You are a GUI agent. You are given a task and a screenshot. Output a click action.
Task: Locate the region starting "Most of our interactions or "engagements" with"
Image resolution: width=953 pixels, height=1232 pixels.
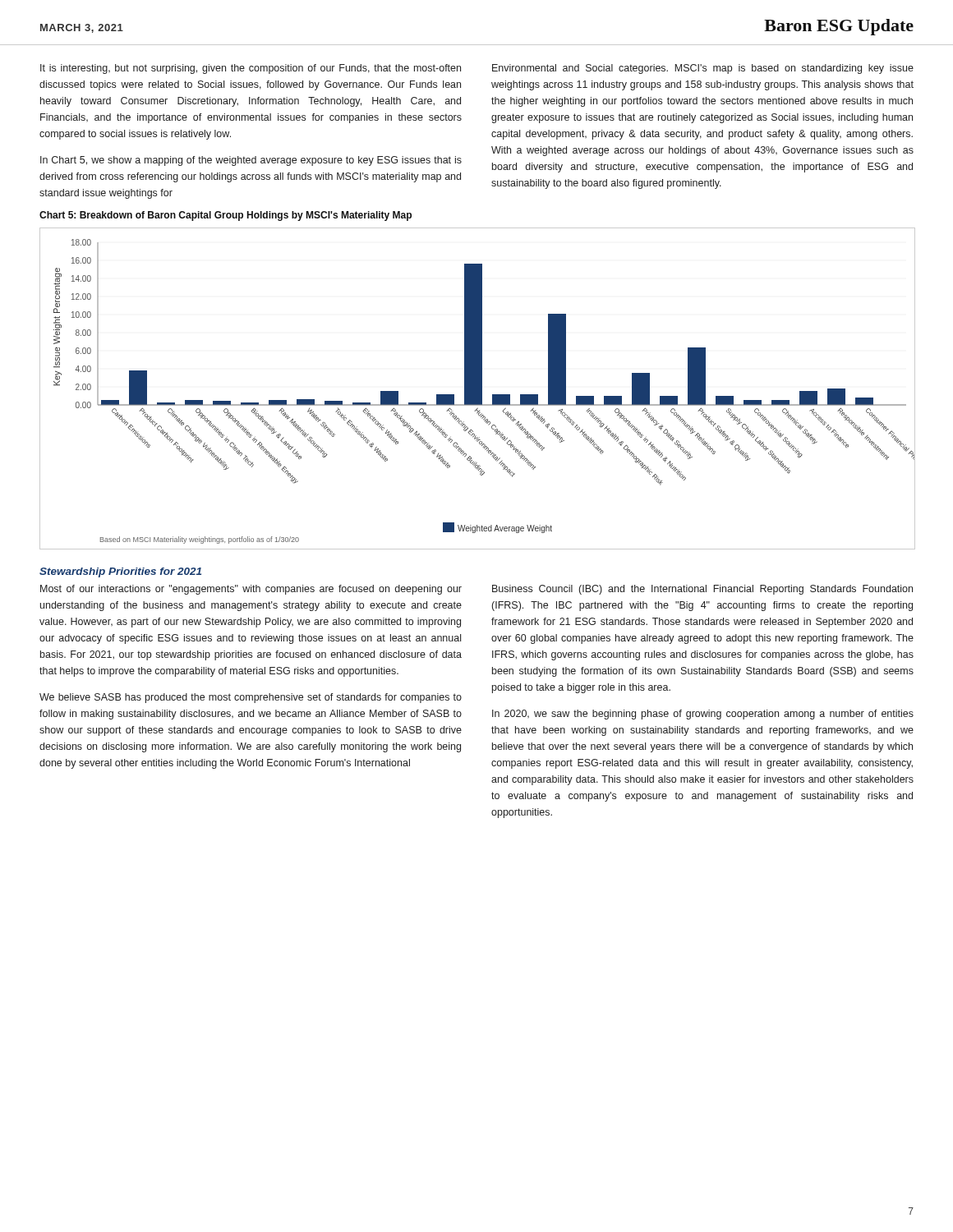[x=251, y=676]
